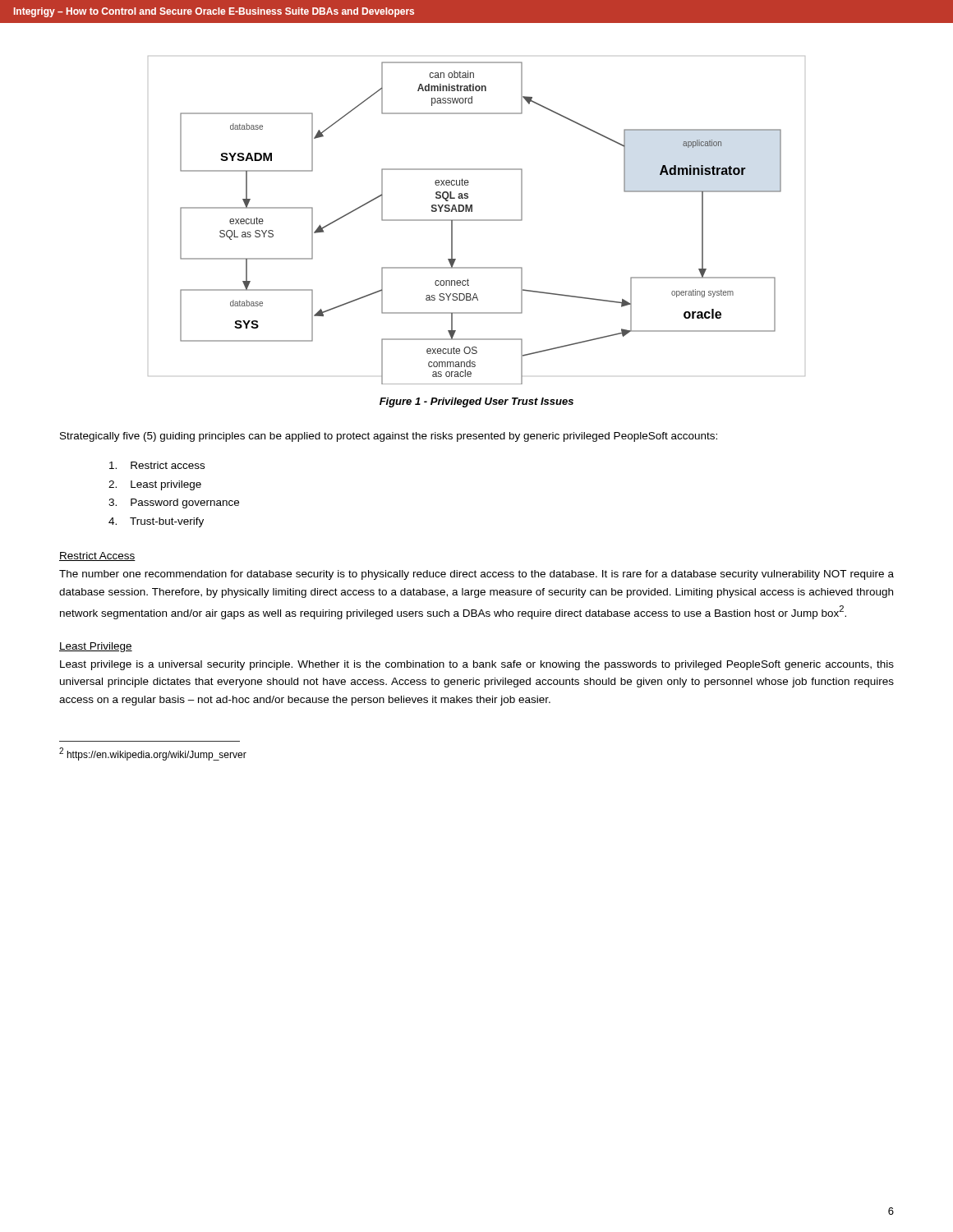Click on the element starting "Figure 1 - Privileged User Trust Issues"
This screenshot has width=953, height=1232.
click(x=476, y=401)
